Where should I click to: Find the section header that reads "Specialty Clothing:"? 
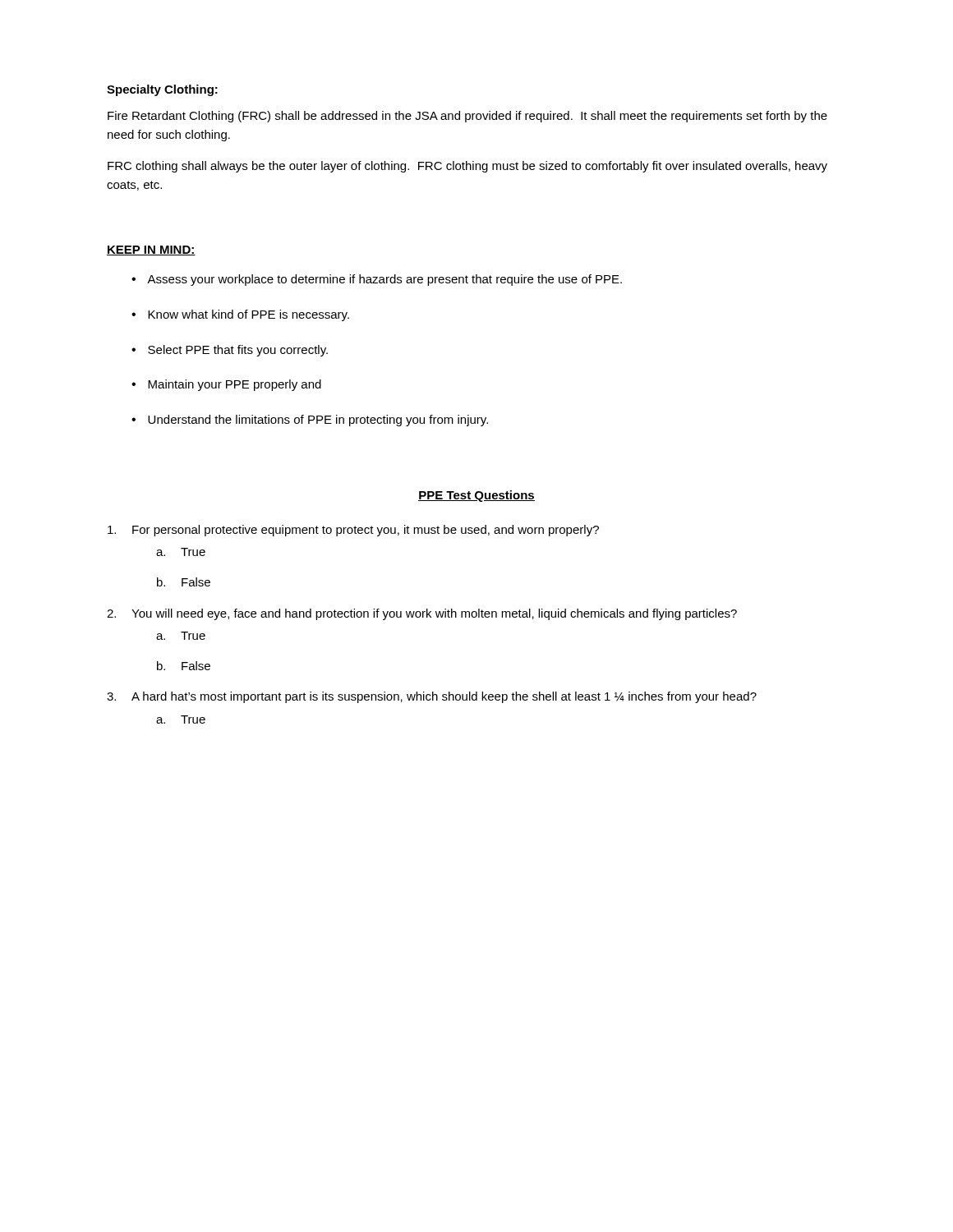pyautogui.click(x=163, y=89)
